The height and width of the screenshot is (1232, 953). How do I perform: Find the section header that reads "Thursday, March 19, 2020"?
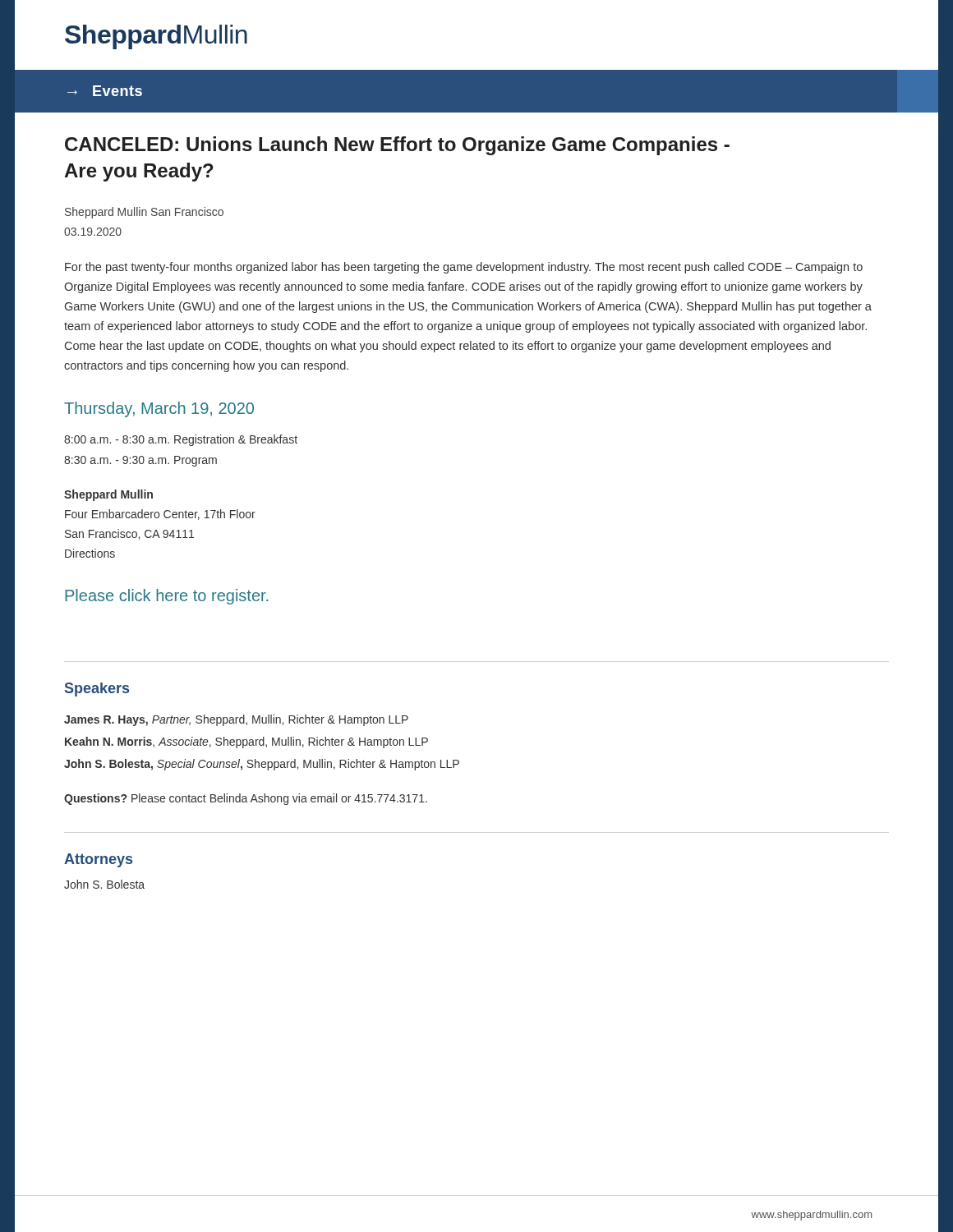tap(159, 408)
